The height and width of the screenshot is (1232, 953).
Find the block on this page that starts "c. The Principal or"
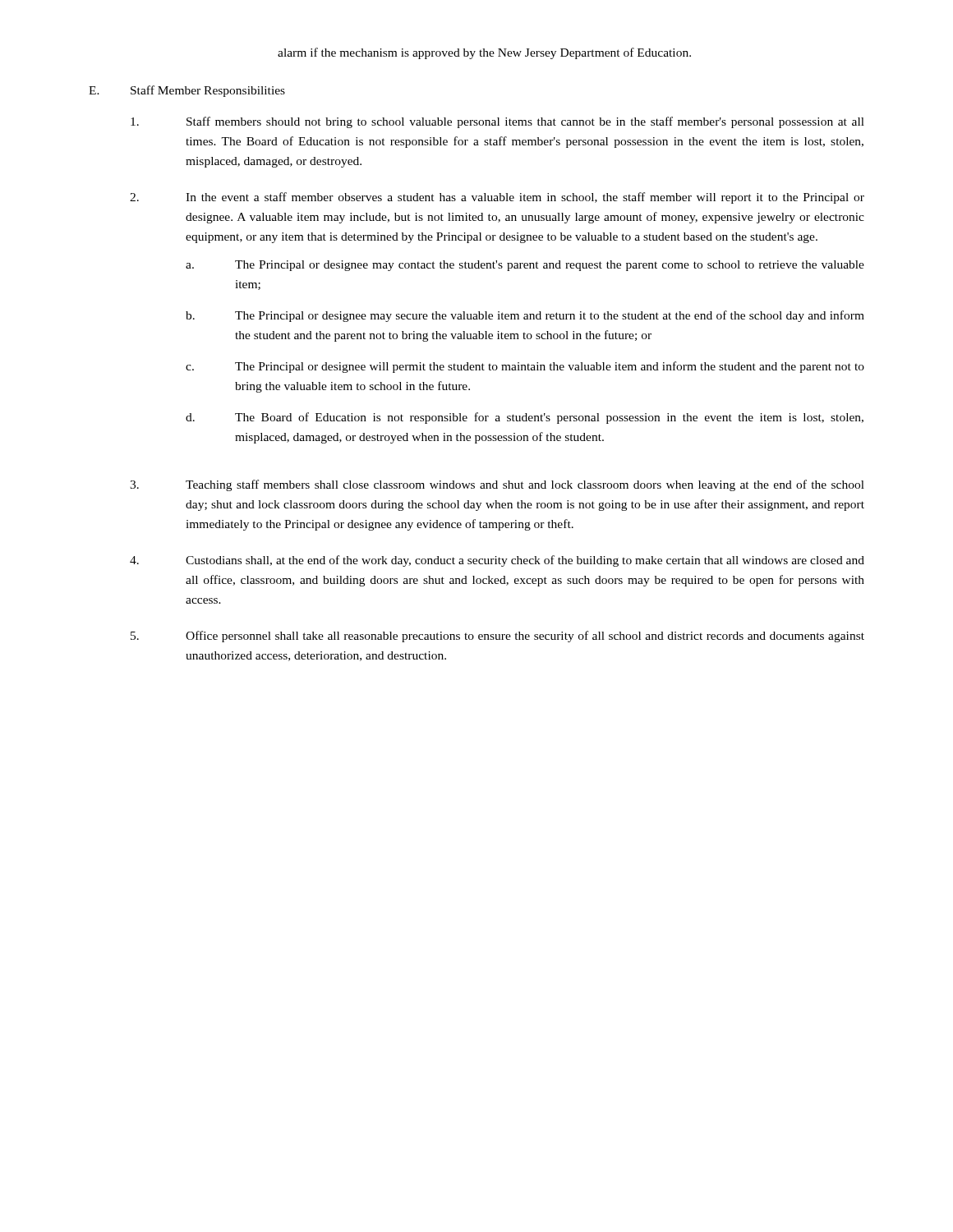525,376
